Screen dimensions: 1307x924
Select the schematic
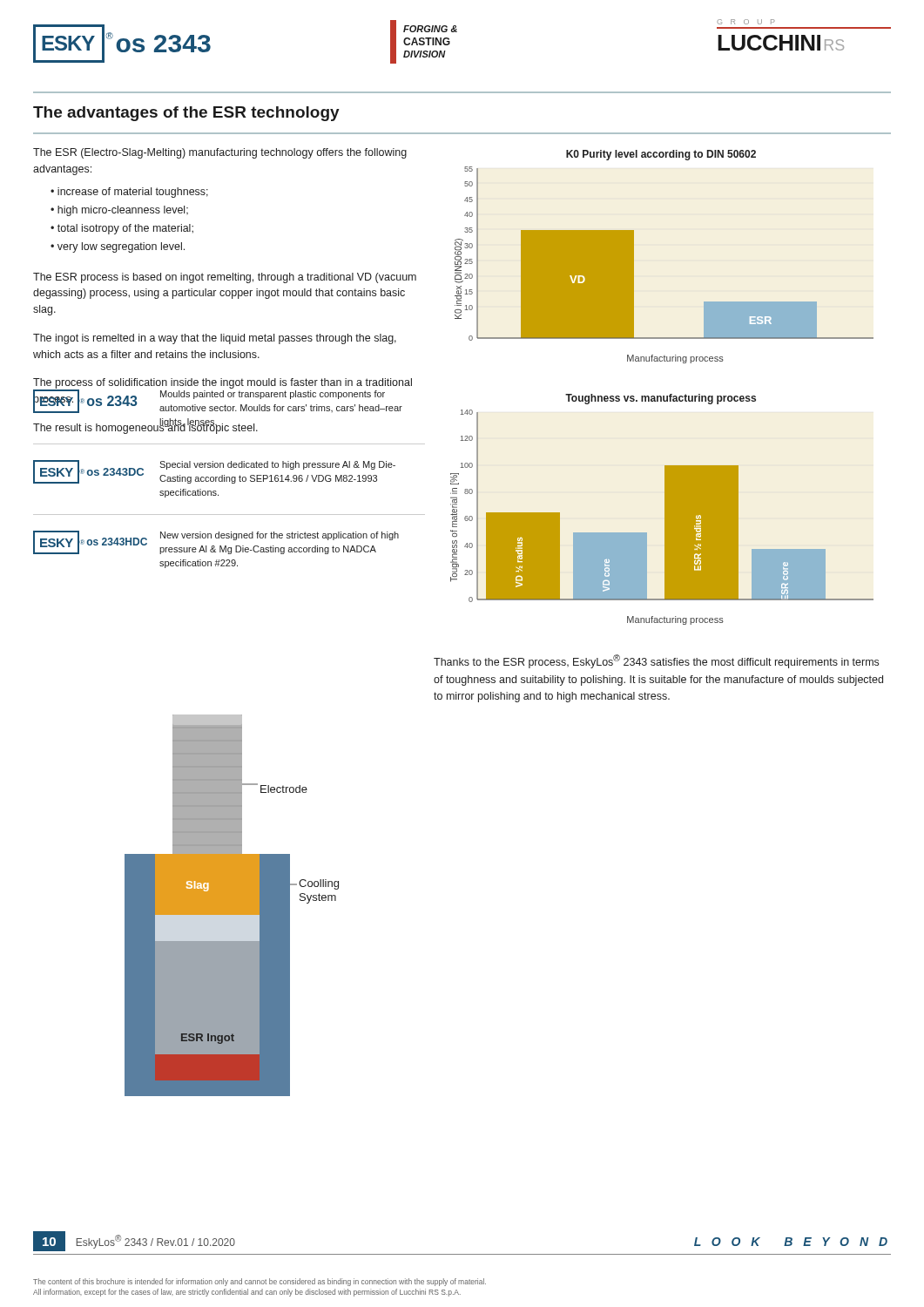225,928
